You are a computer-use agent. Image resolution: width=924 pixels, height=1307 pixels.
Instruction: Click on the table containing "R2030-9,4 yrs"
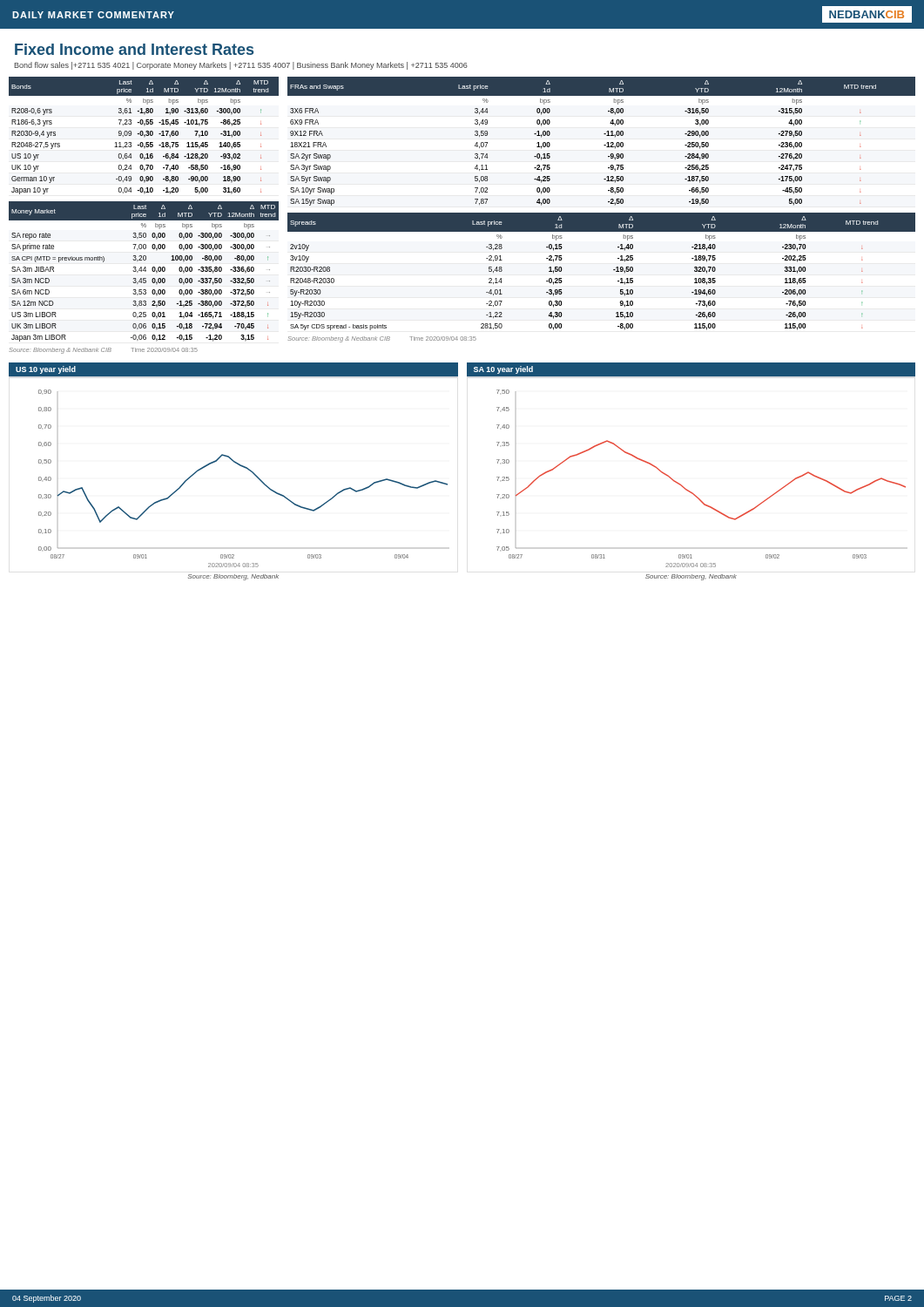[144, 136]
